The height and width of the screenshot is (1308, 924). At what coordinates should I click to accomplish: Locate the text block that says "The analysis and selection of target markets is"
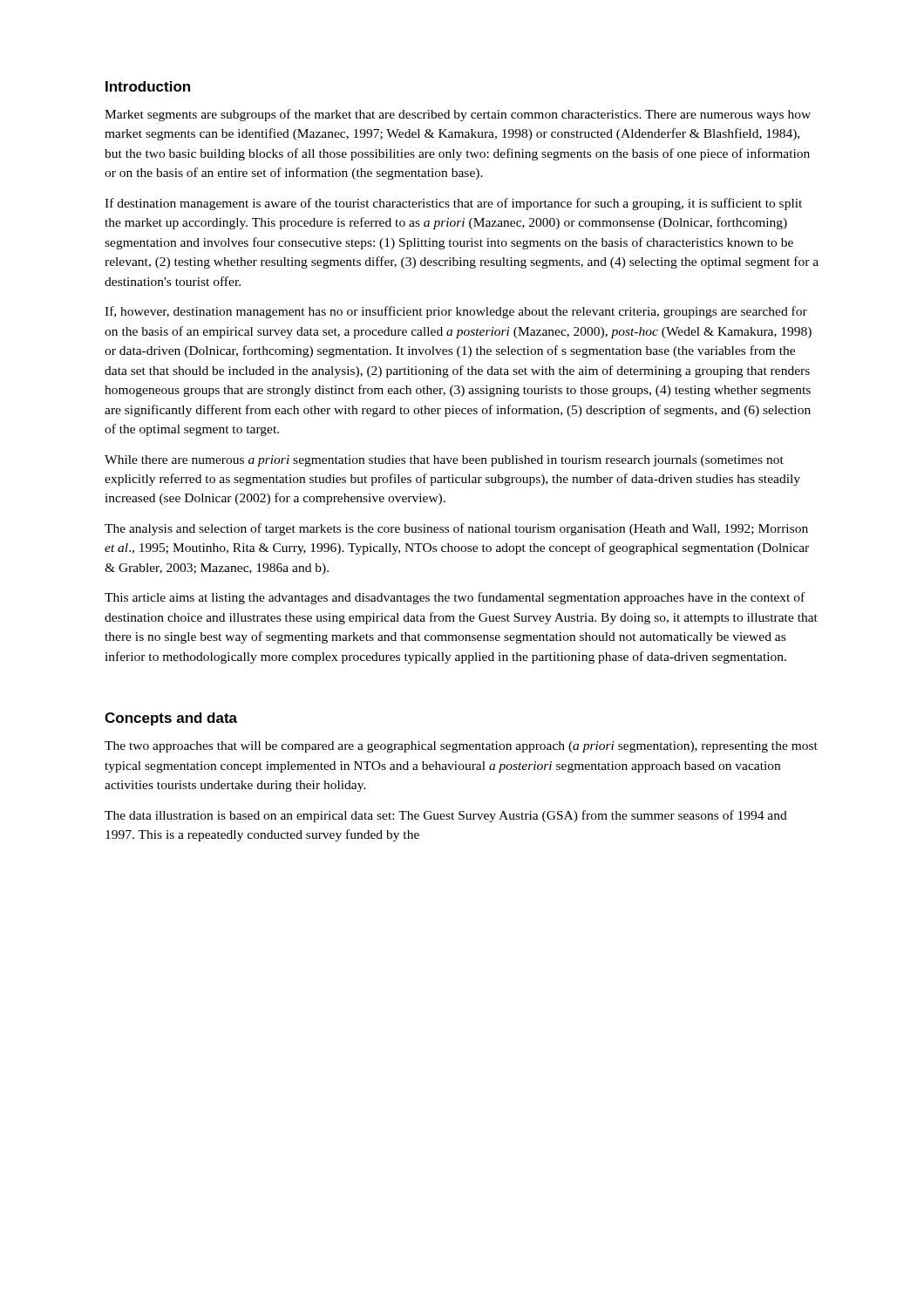[x=457, y=547]
